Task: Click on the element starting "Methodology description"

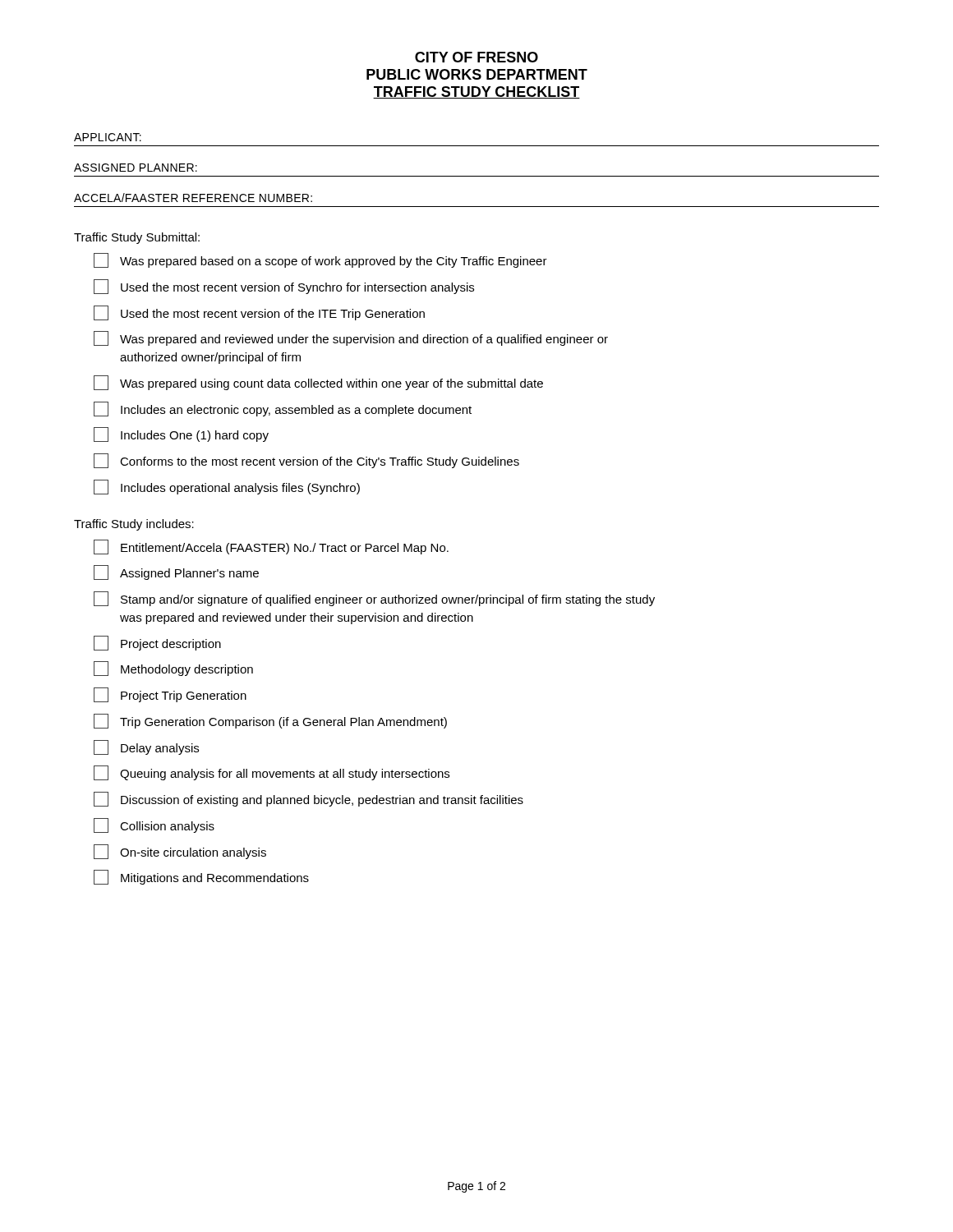Action: (174, 670)
